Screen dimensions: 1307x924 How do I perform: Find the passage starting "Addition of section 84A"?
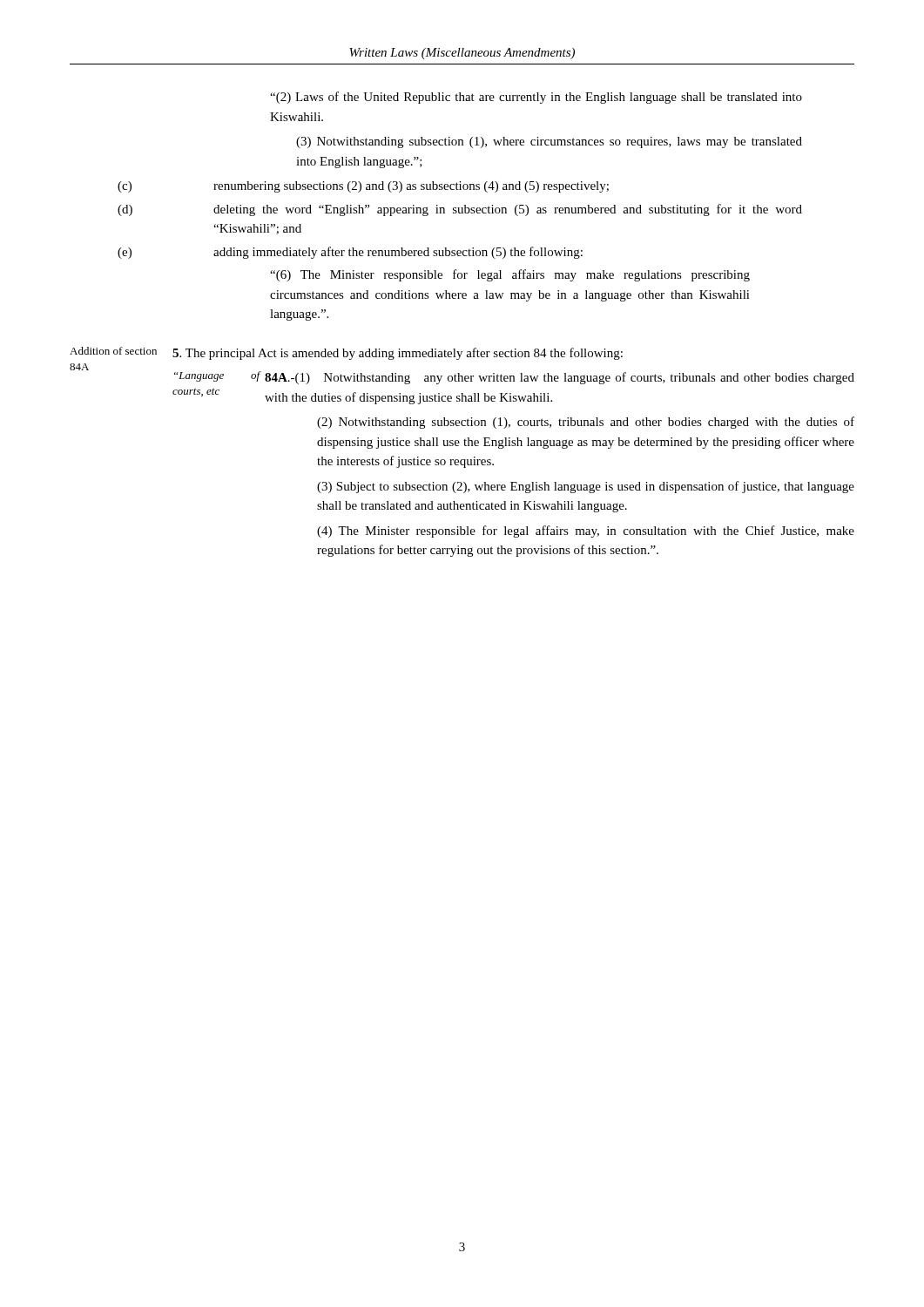pos(113,358)
